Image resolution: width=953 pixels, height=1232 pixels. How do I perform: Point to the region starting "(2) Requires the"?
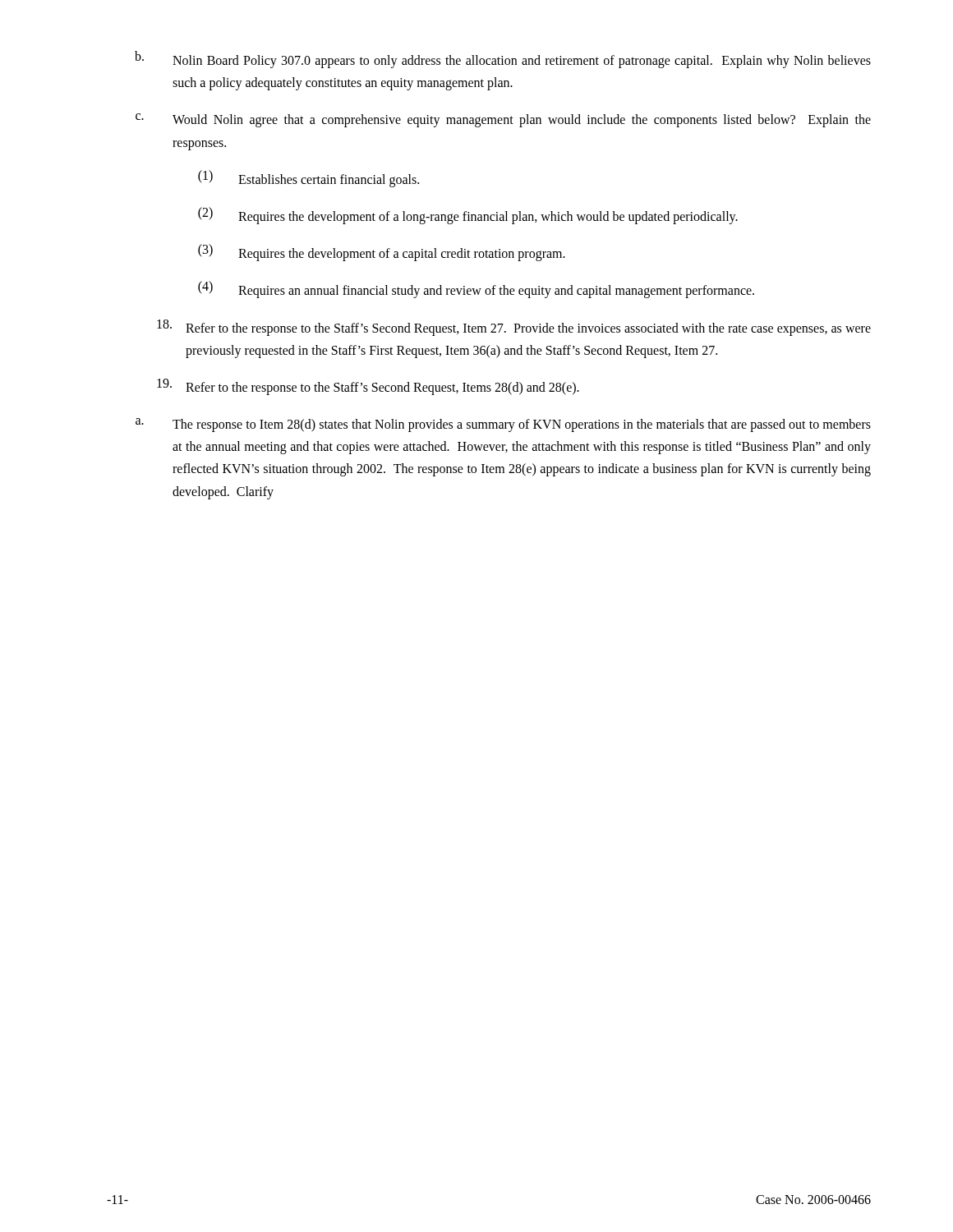click(522, 216)
